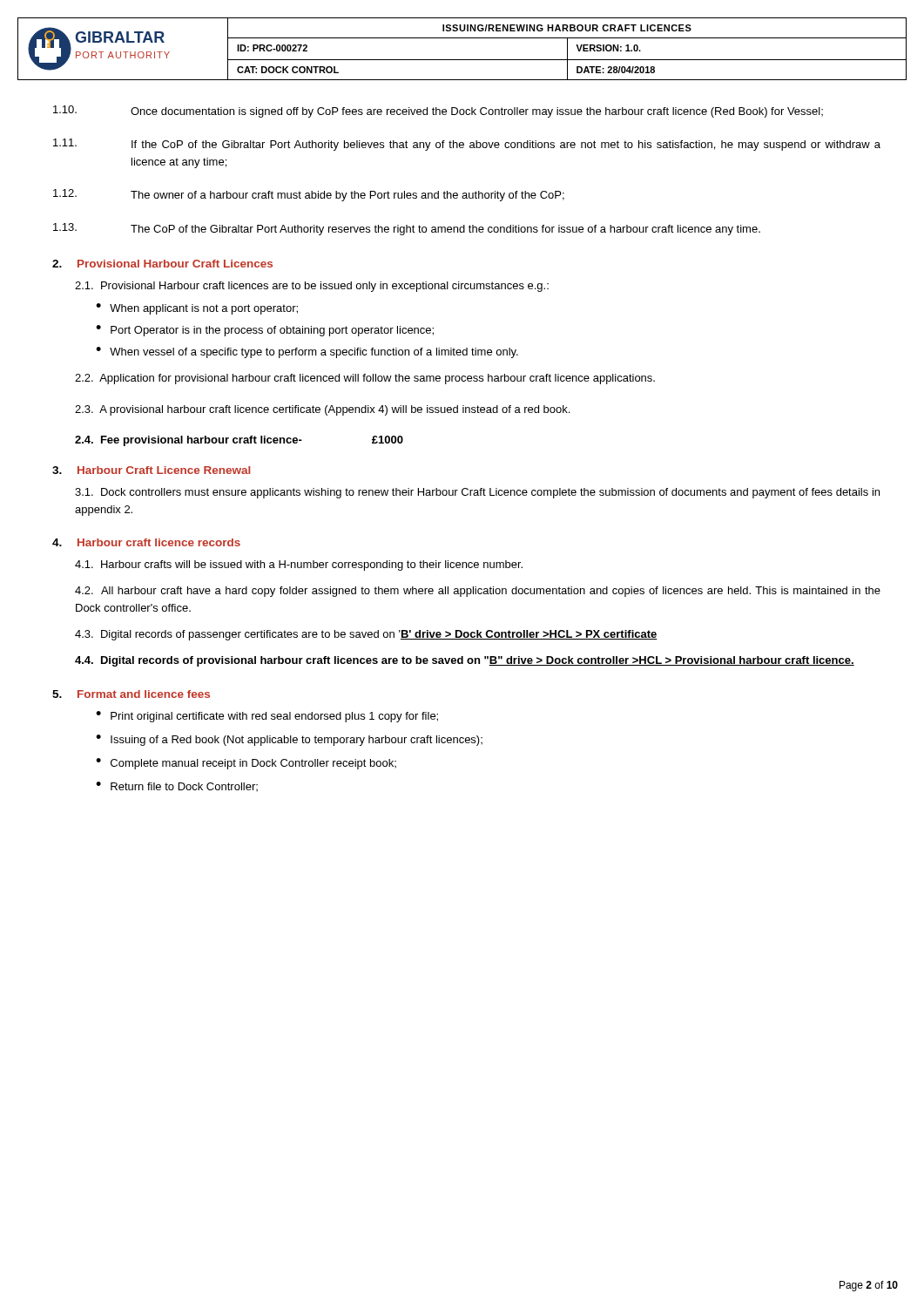Select the region starting "2. All harbour craft have"

478,599
